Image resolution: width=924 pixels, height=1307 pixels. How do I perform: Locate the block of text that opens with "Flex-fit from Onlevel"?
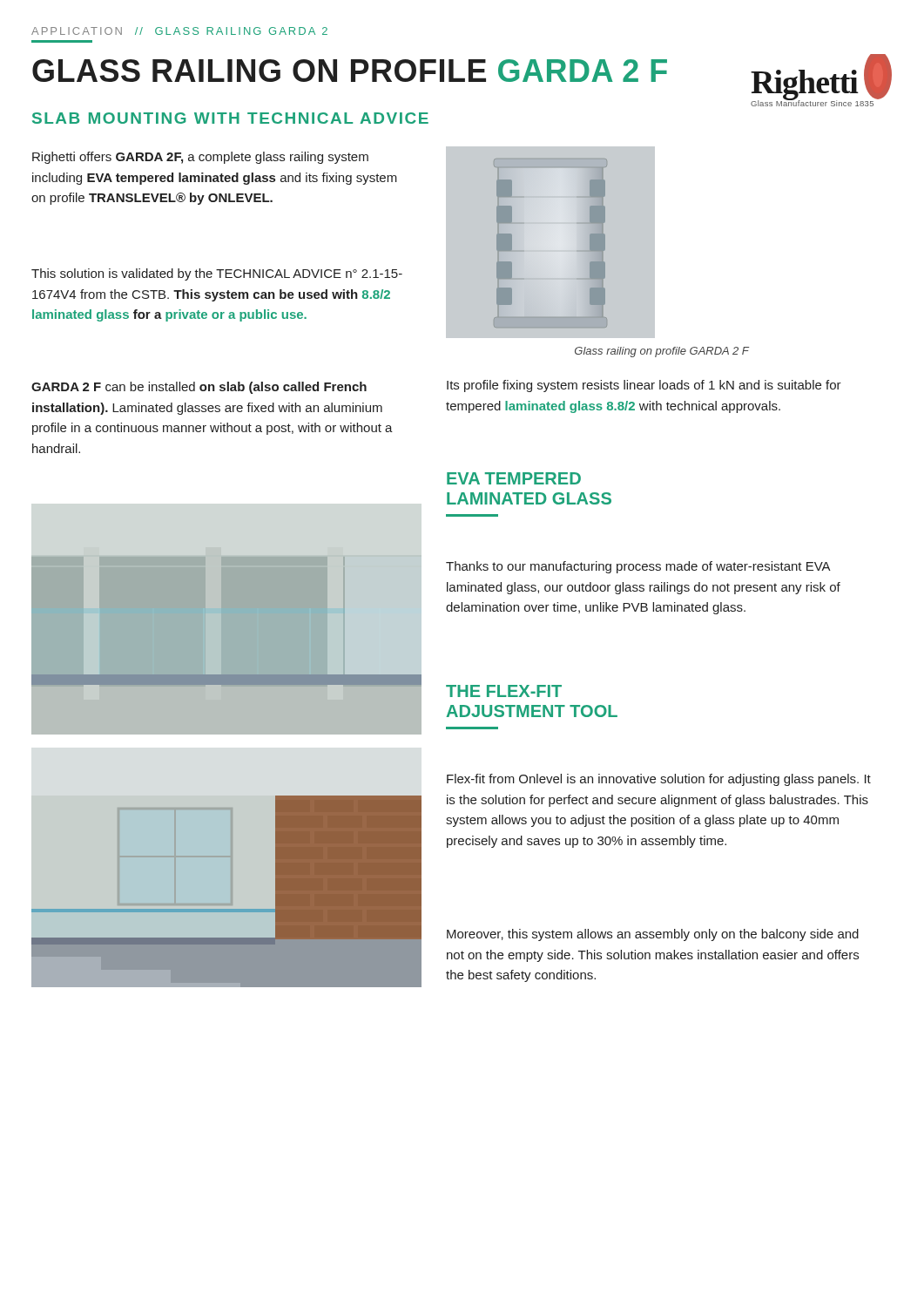658,809
